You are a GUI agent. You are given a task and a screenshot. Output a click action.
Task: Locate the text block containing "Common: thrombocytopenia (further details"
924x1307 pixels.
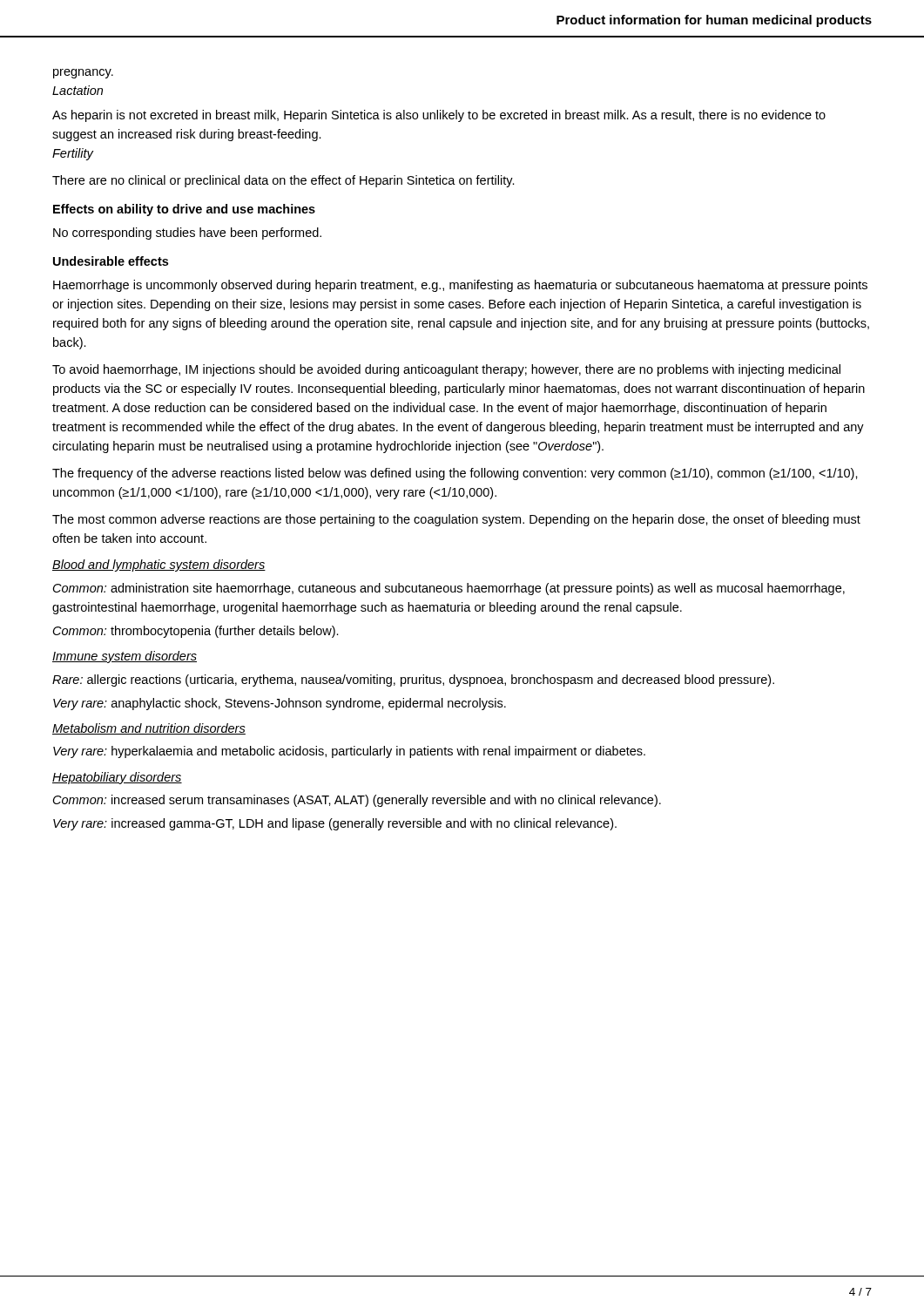pyautogui.click(x=196, y=632)
